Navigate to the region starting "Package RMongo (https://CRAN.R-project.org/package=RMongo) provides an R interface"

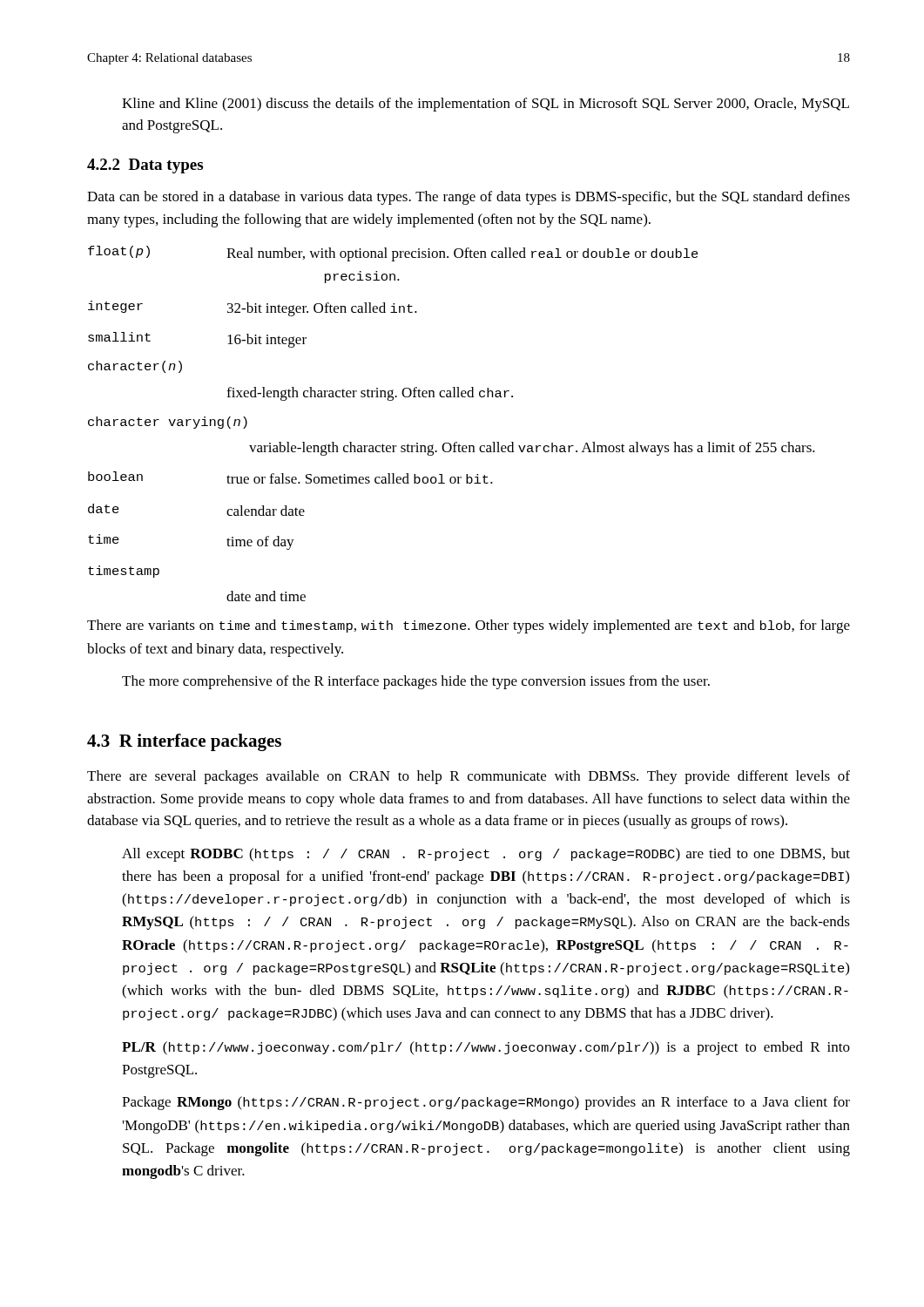[486, 1136]
